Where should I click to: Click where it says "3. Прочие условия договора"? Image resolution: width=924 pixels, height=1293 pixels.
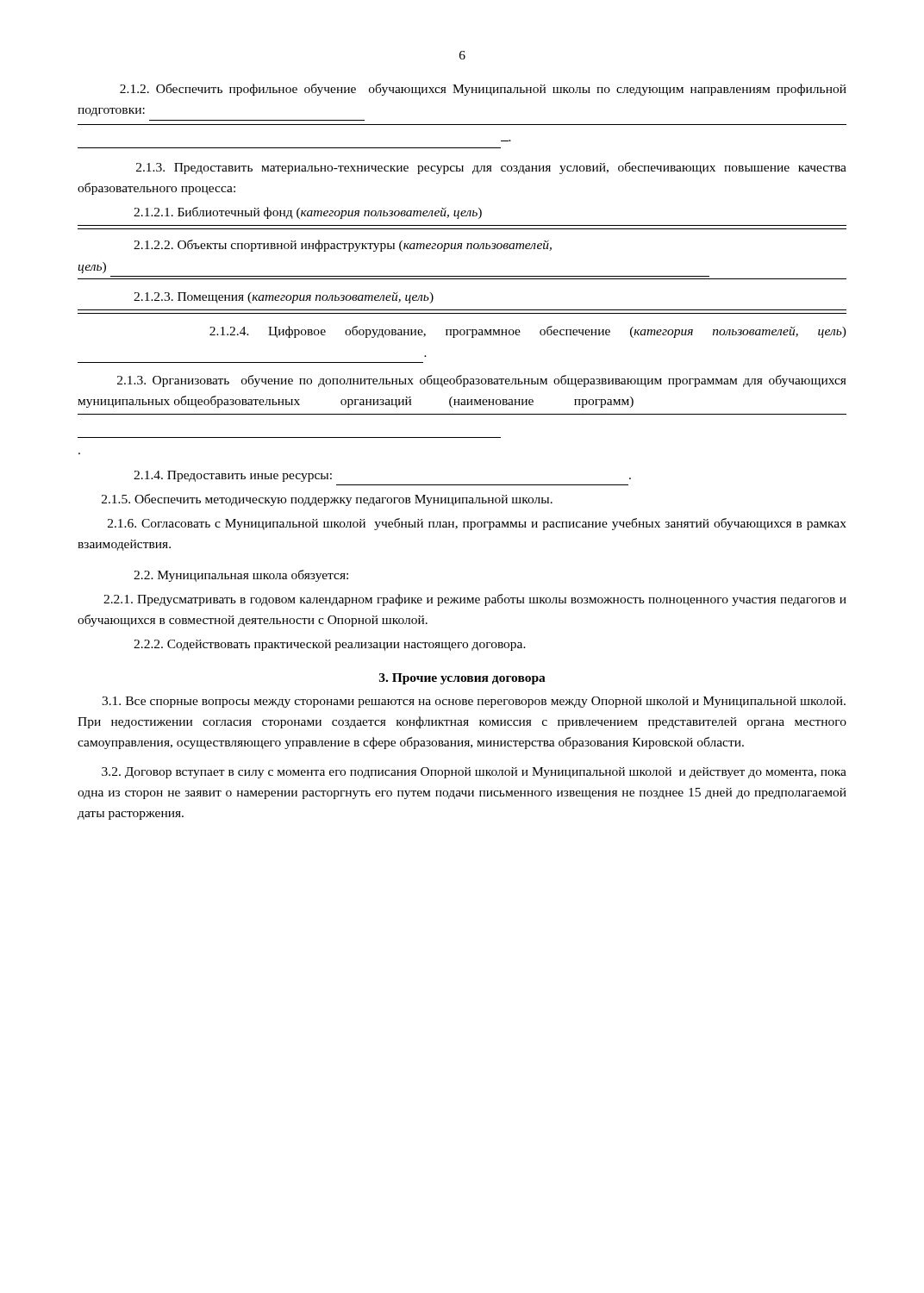click(x=462, y=677)
